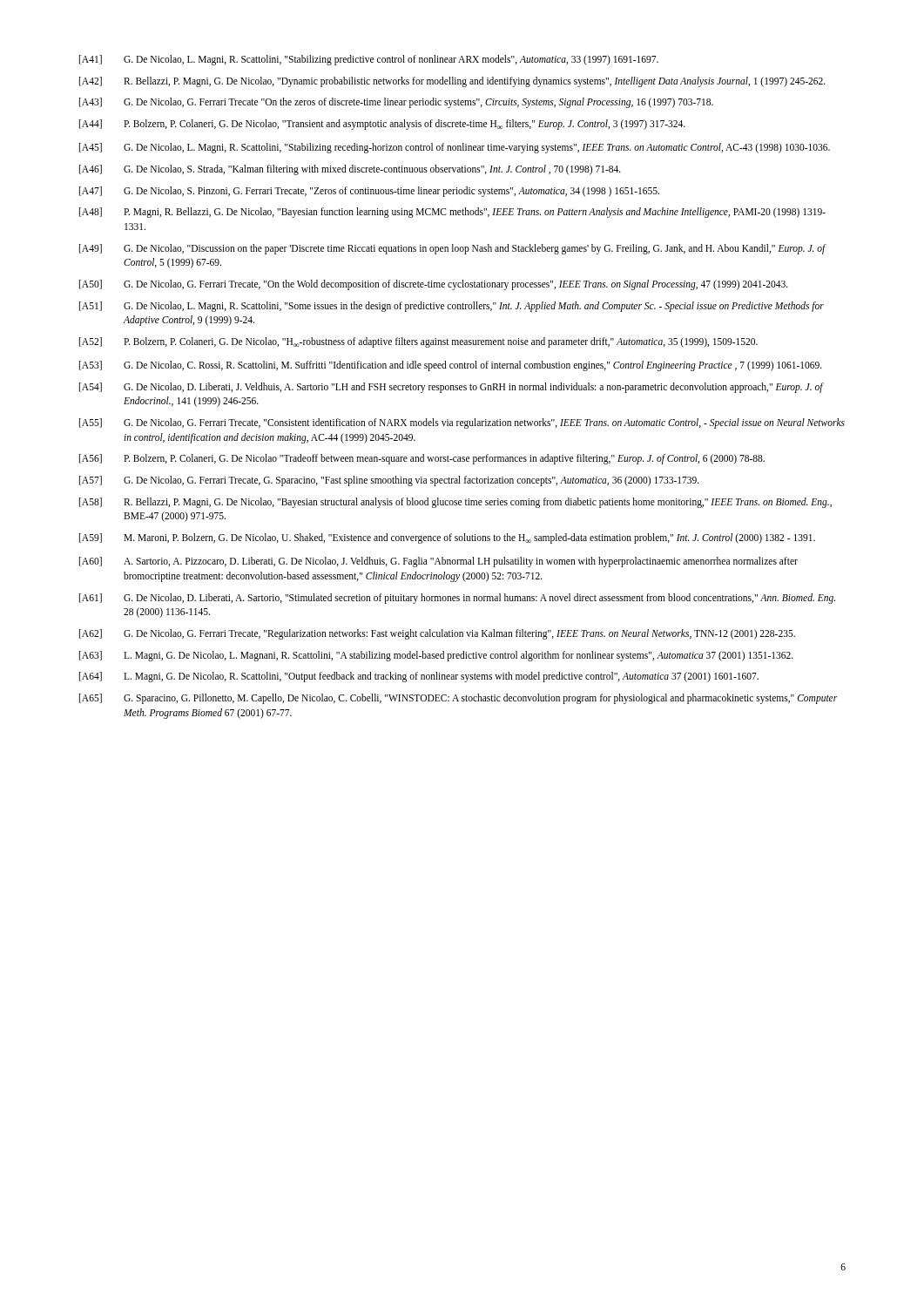Image resolution: width=924 pixels, height=1307 pixels.
Task: Locate the block of text that opens with "[A54] G. De Nicolao, D."
Action: tap(462, 394)
